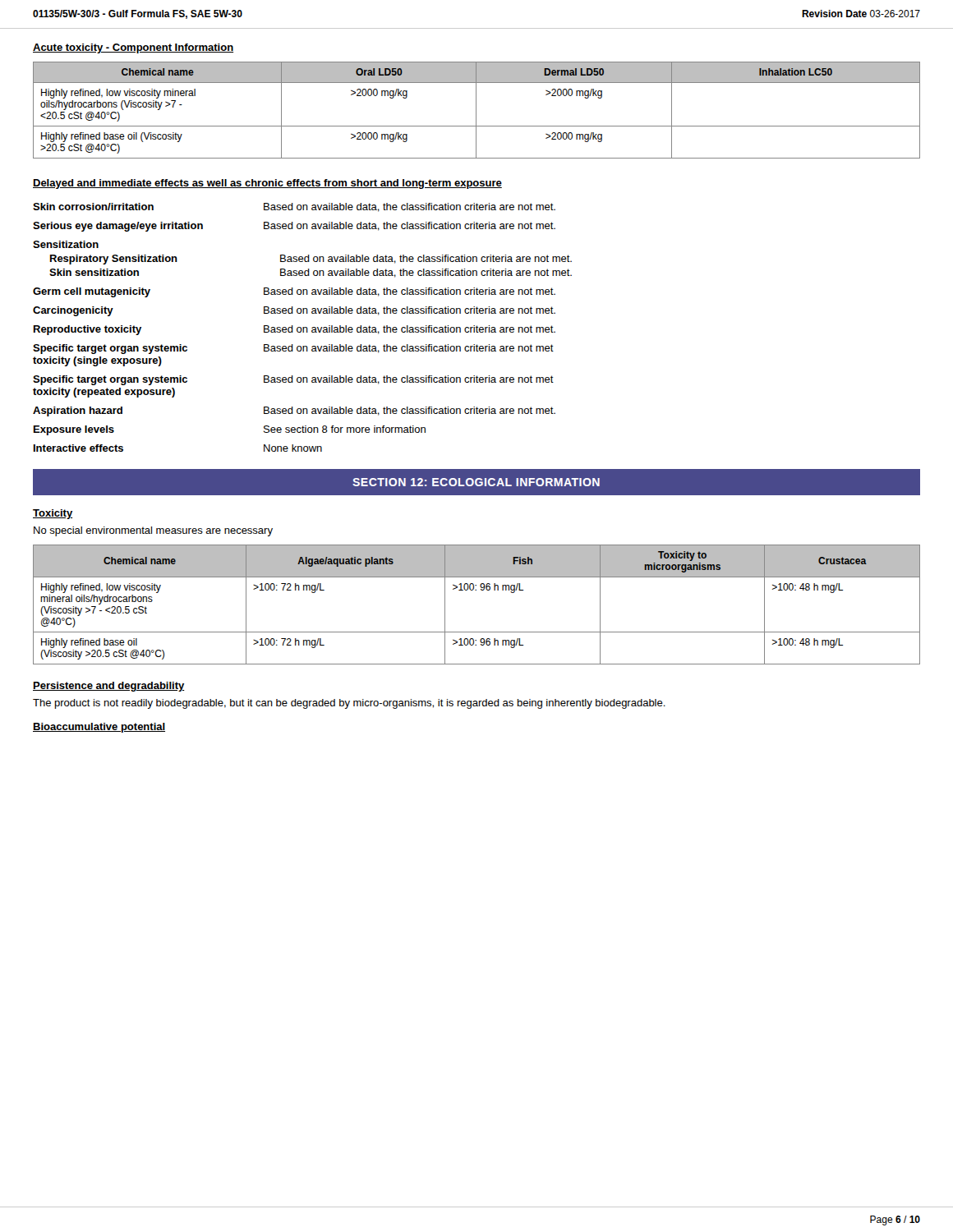
Task: Click on the block starting "The product is not"
Action: (x=349, y=703)
